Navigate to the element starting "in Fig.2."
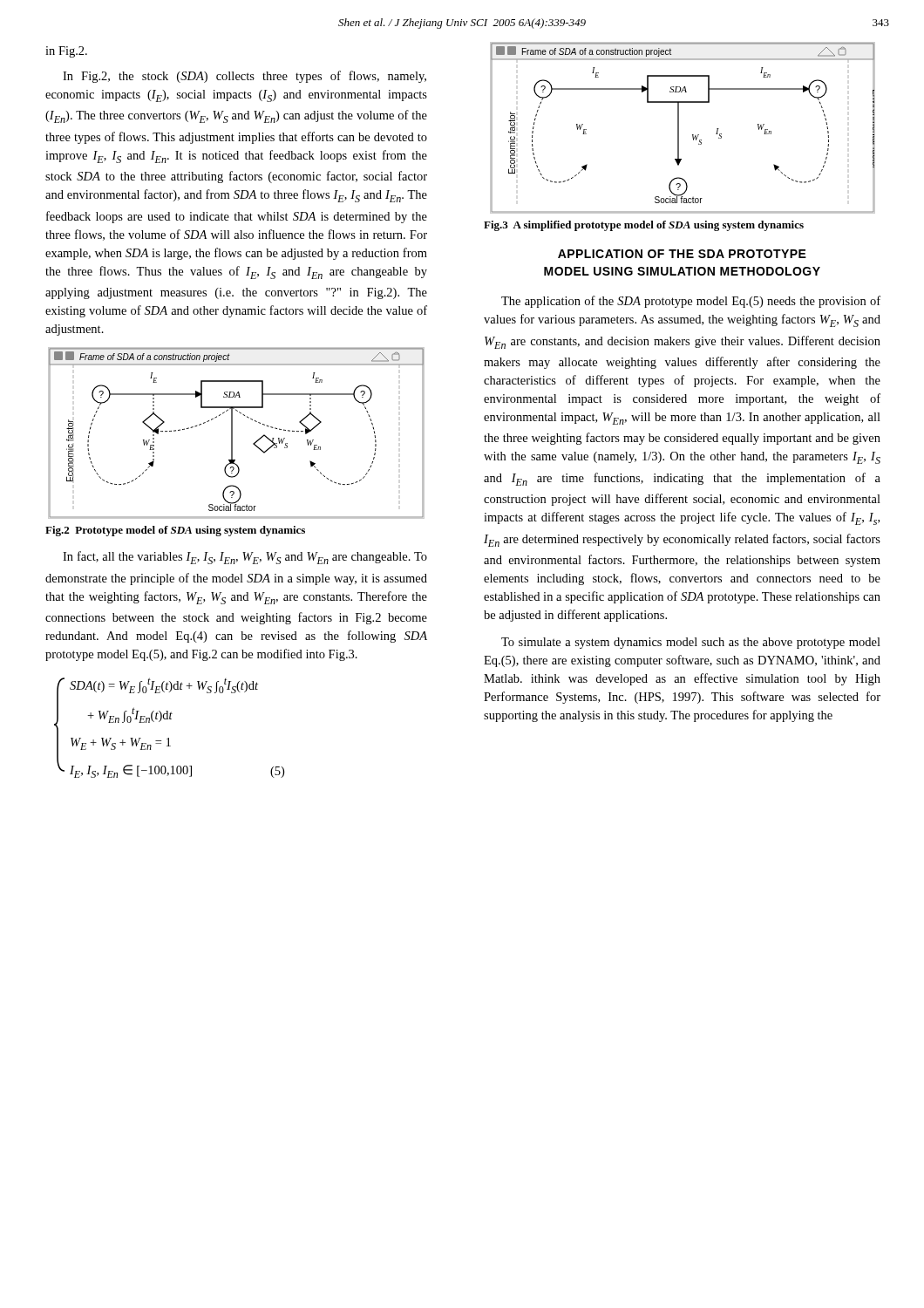The image size is (924, 1308). point(67,51)
